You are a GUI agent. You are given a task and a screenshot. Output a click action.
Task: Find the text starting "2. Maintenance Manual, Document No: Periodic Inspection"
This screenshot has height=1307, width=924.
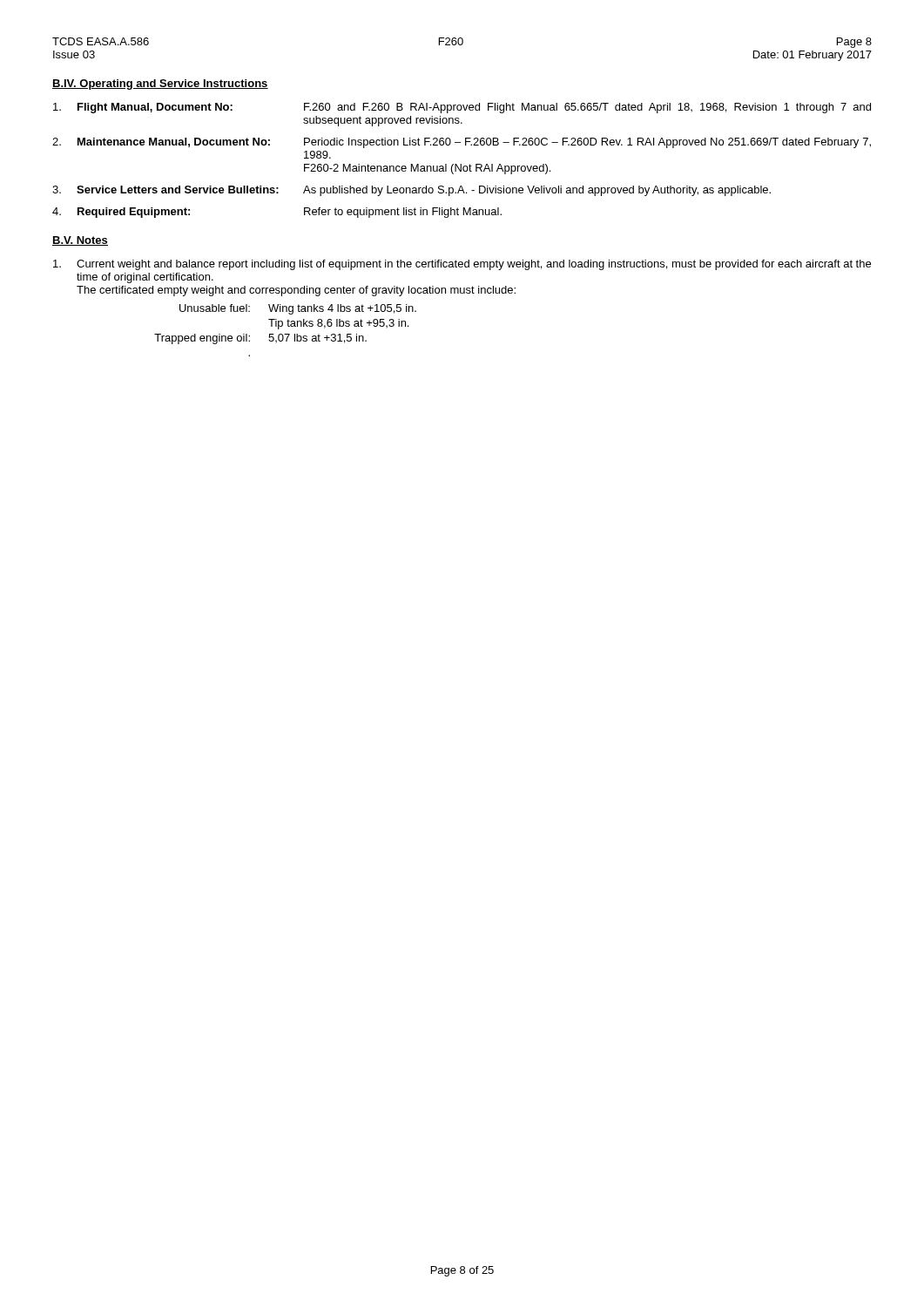click(462, 155)
